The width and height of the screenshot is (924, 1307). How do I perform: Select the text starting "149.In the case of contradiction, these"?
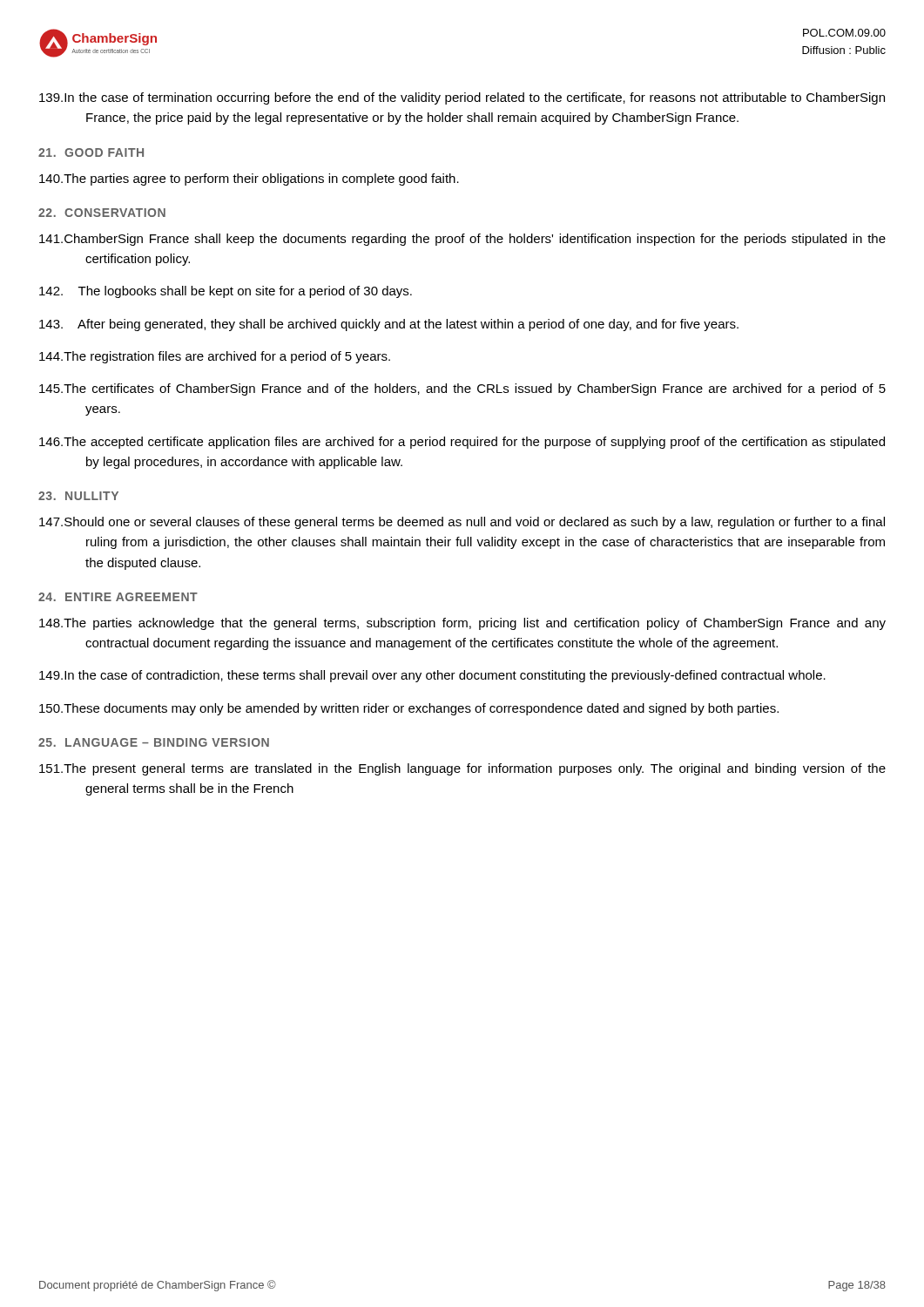click(x=432, y=675)
